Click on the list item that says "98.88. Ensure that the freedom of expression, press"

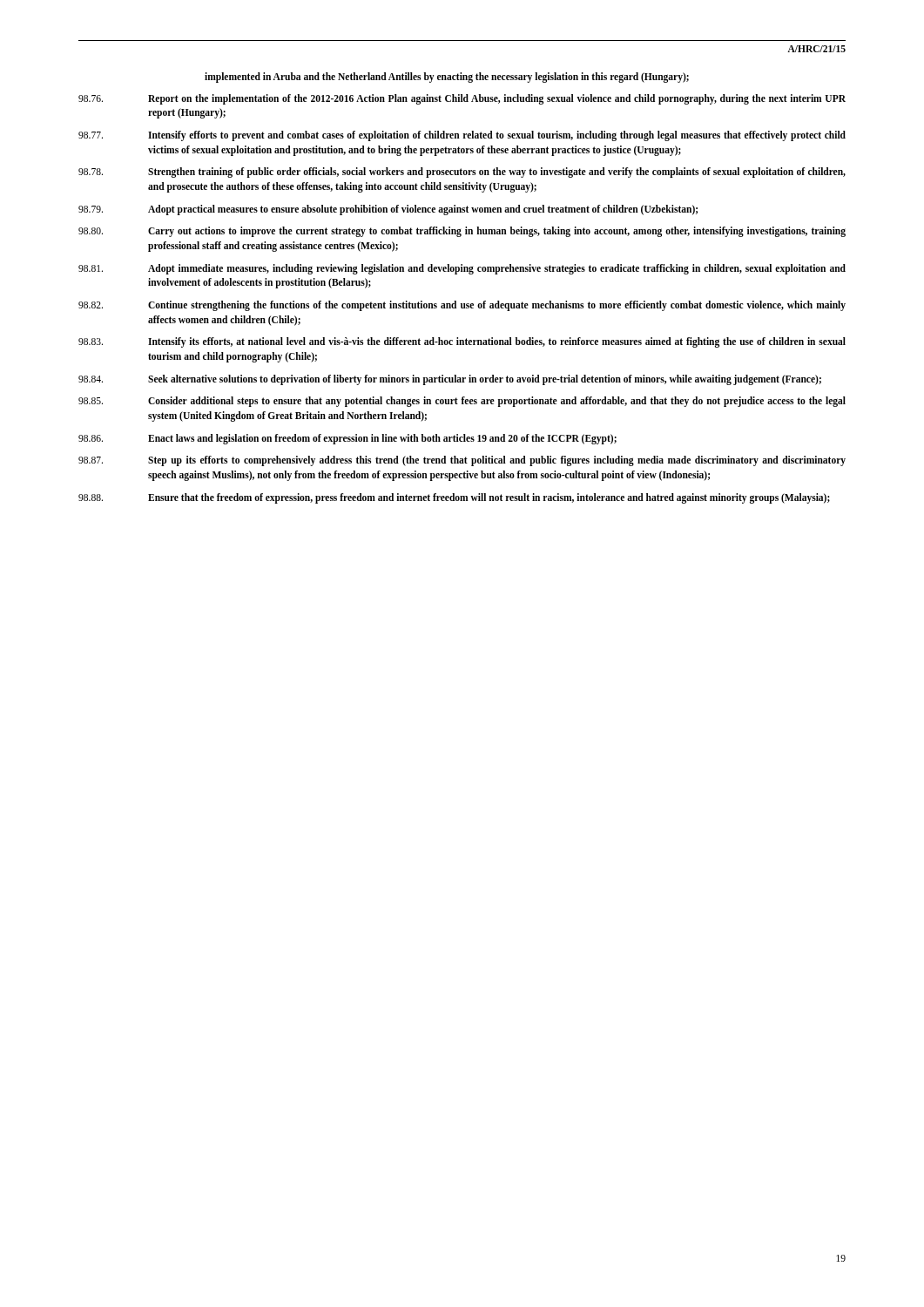point(462,498)
